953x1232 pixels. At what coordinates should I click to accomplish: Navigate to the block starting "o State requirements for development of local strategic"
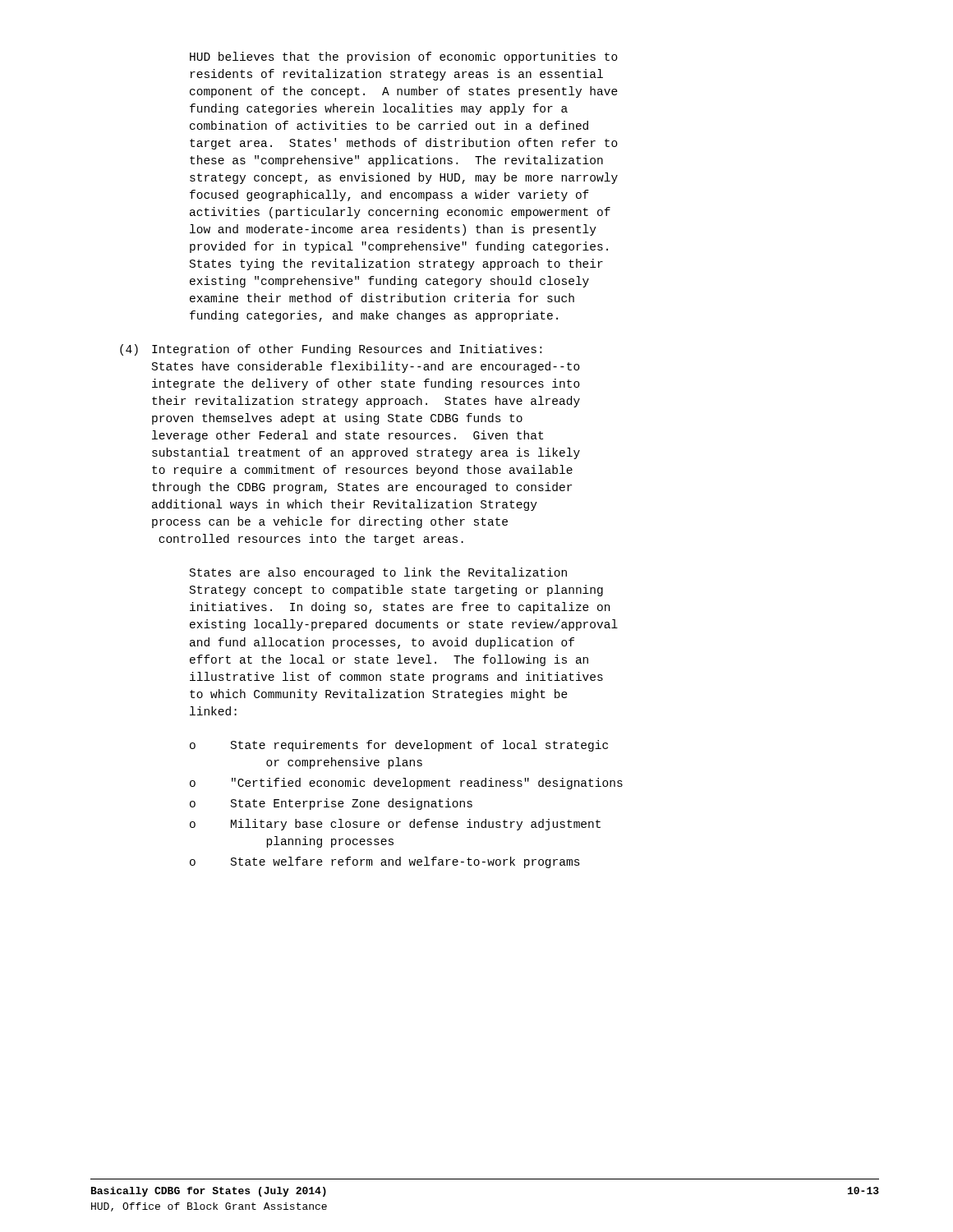point(399,754)
